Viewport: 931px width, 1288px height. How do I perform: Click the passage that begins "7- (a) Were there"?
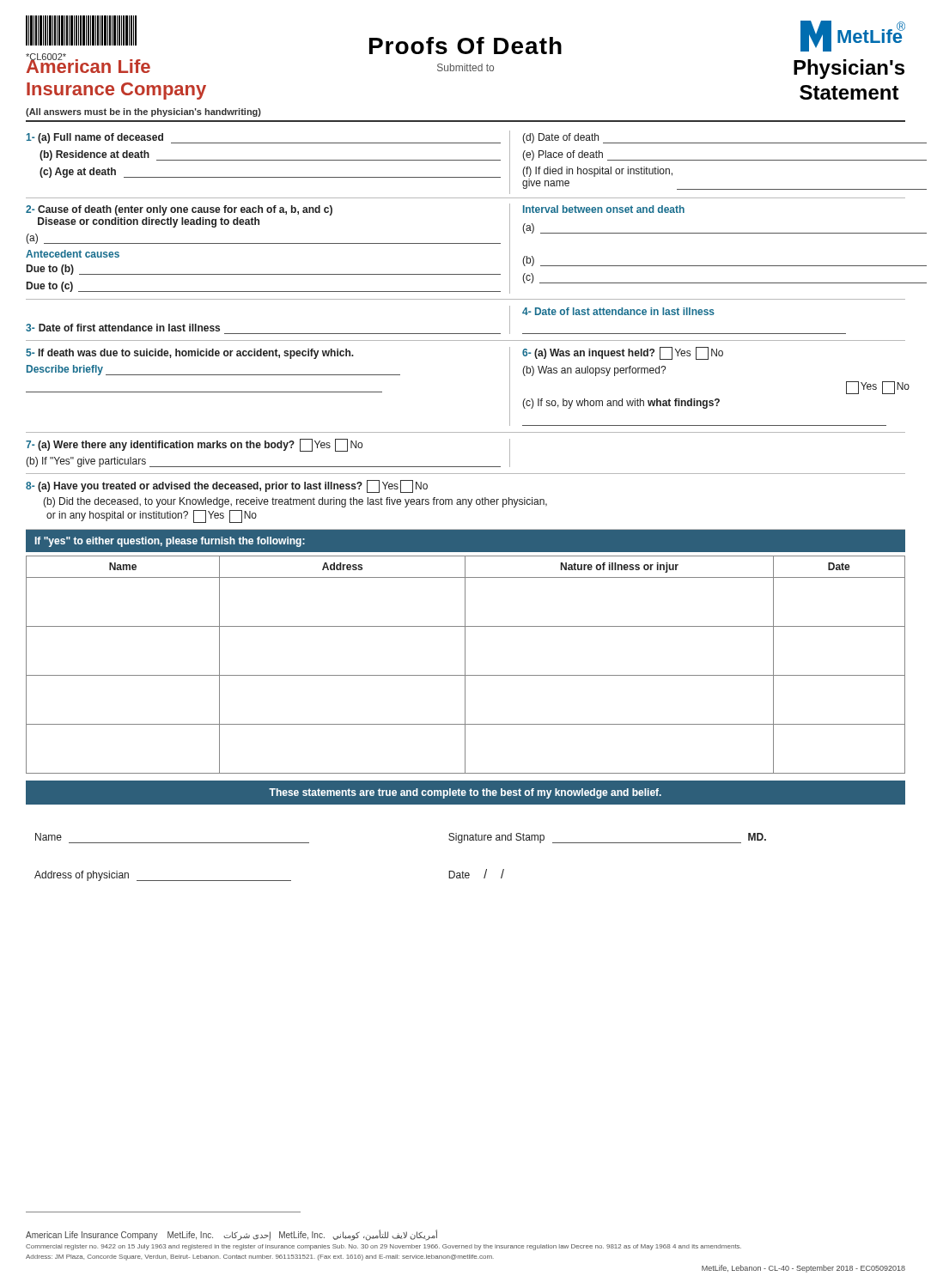point(466,453)
